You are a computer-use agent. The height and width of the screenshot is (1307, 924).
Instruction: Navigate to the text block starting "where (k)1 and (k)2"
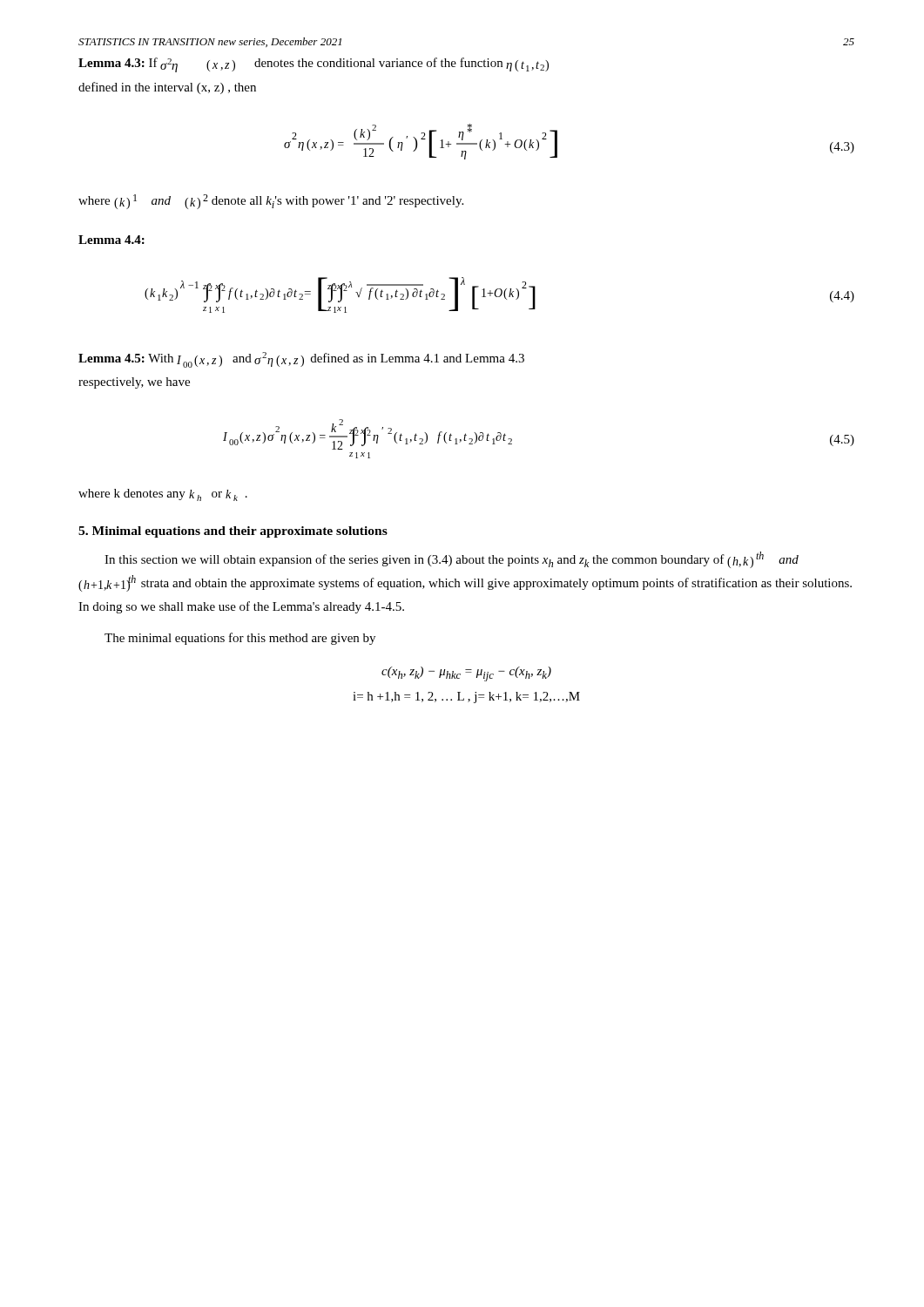271,202
